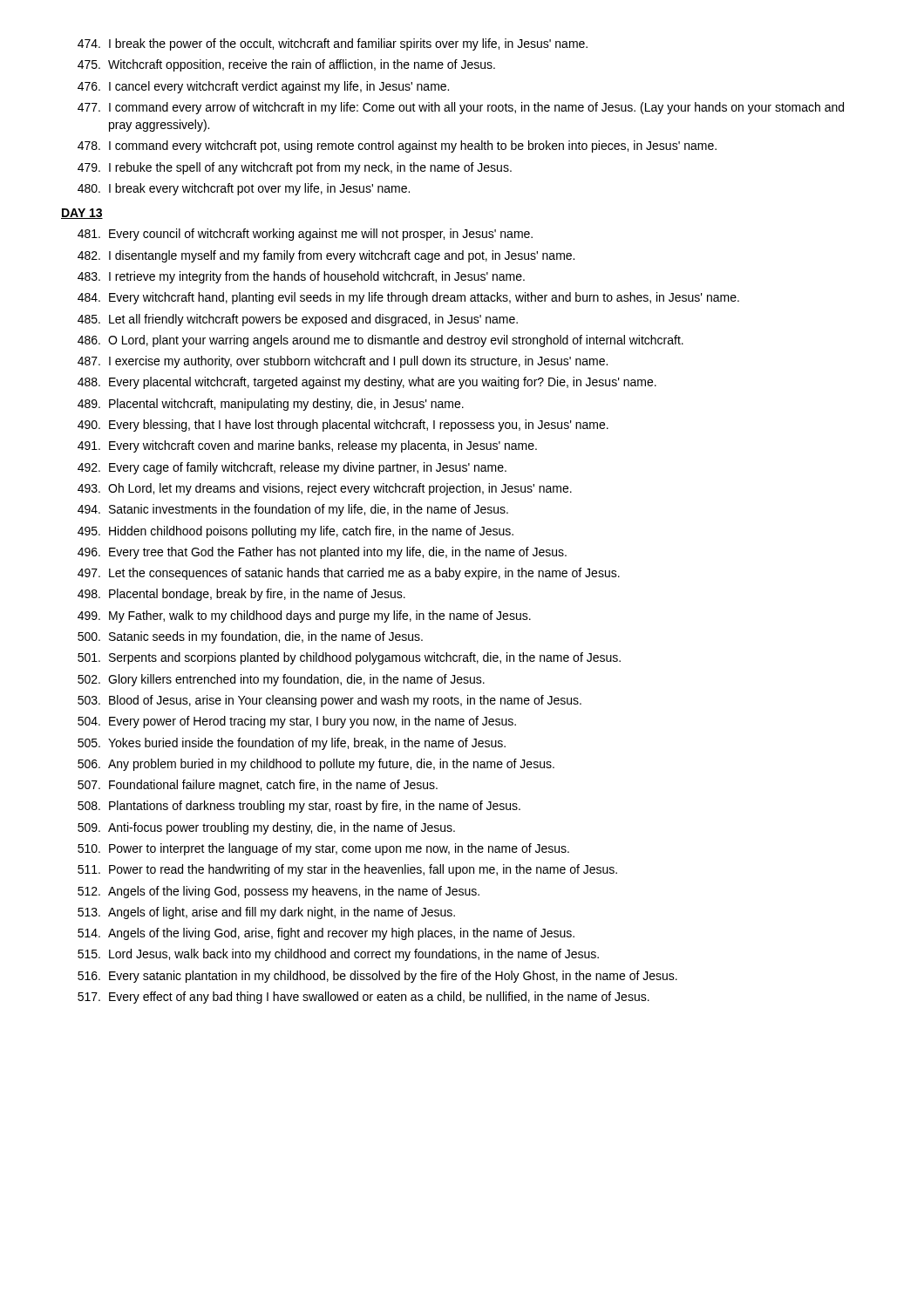Viewport: 924px width, 1308px height.
Task: Point to the block beginning "512. Angels of the"
Action: pyautogui.click(x=462, y=891)
